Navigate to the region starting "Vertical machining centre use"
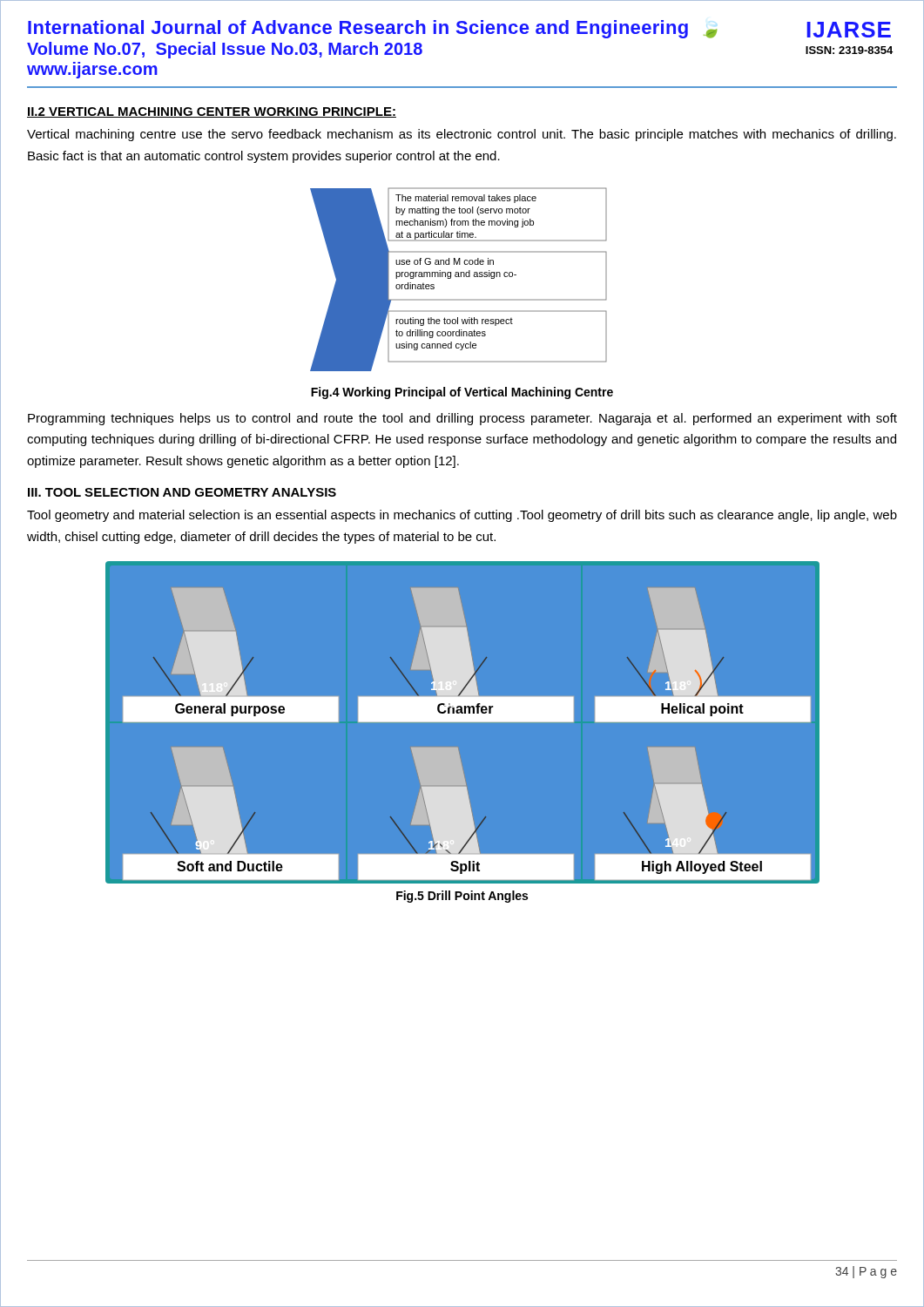Screen dimensions: 1307x924 [x=462, y=145]
